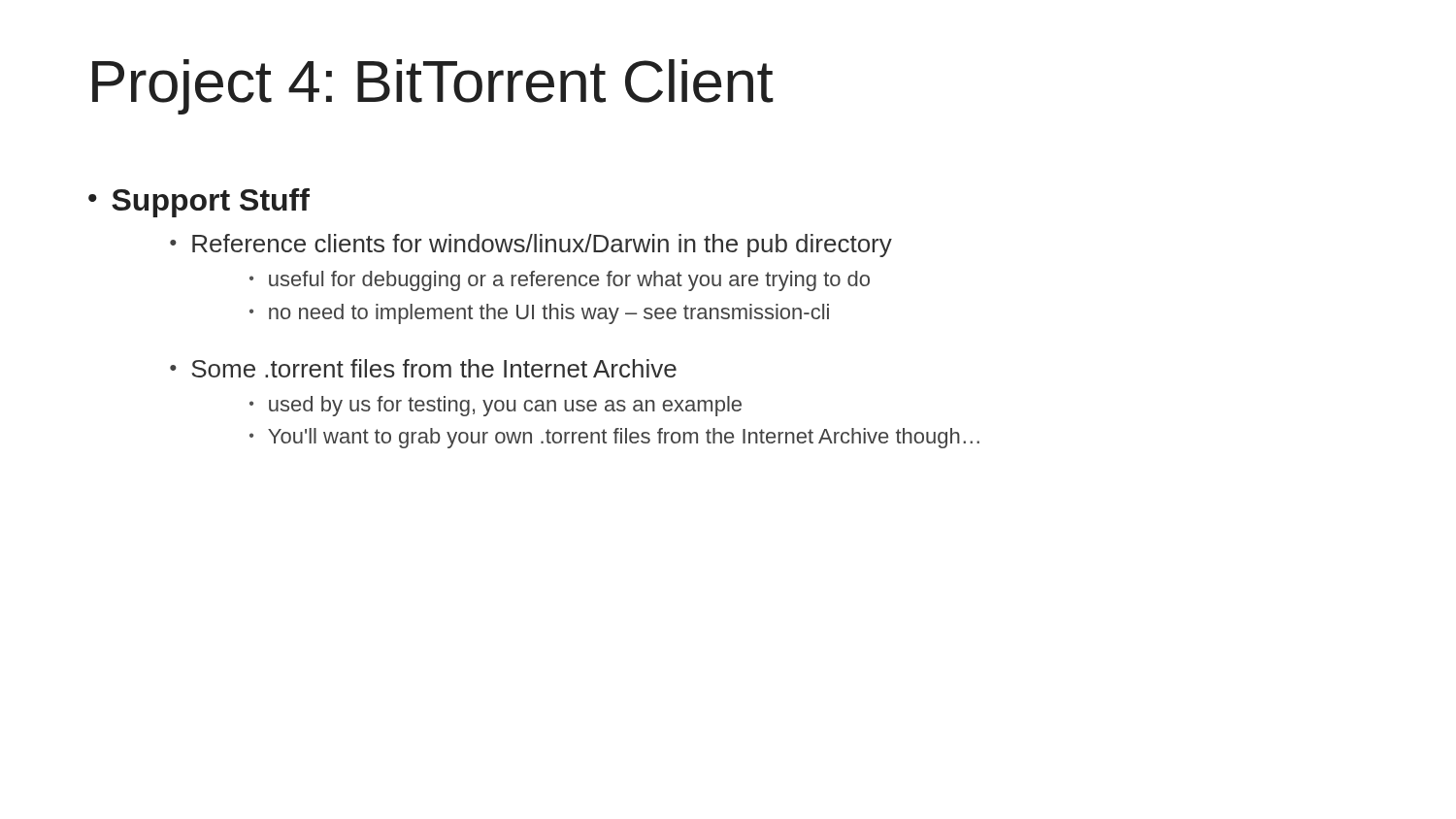This screenshot has height=819, width=1456.
Task: Find the list item that reads "• Some .torrent"
Action: pyautogui.click(x=576, y=404)
